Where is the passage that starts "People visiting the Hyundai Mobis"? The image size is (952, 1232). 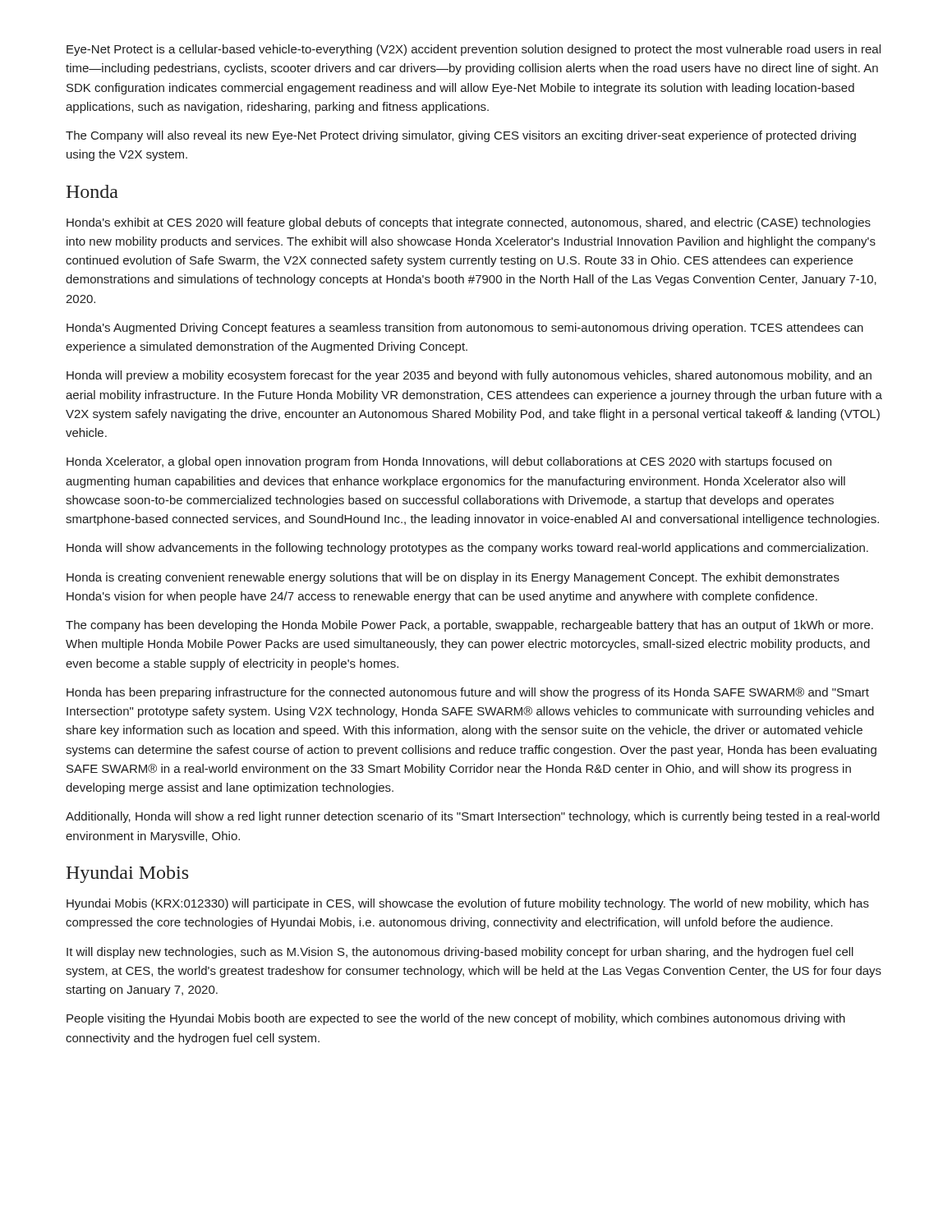[476, 1028]
